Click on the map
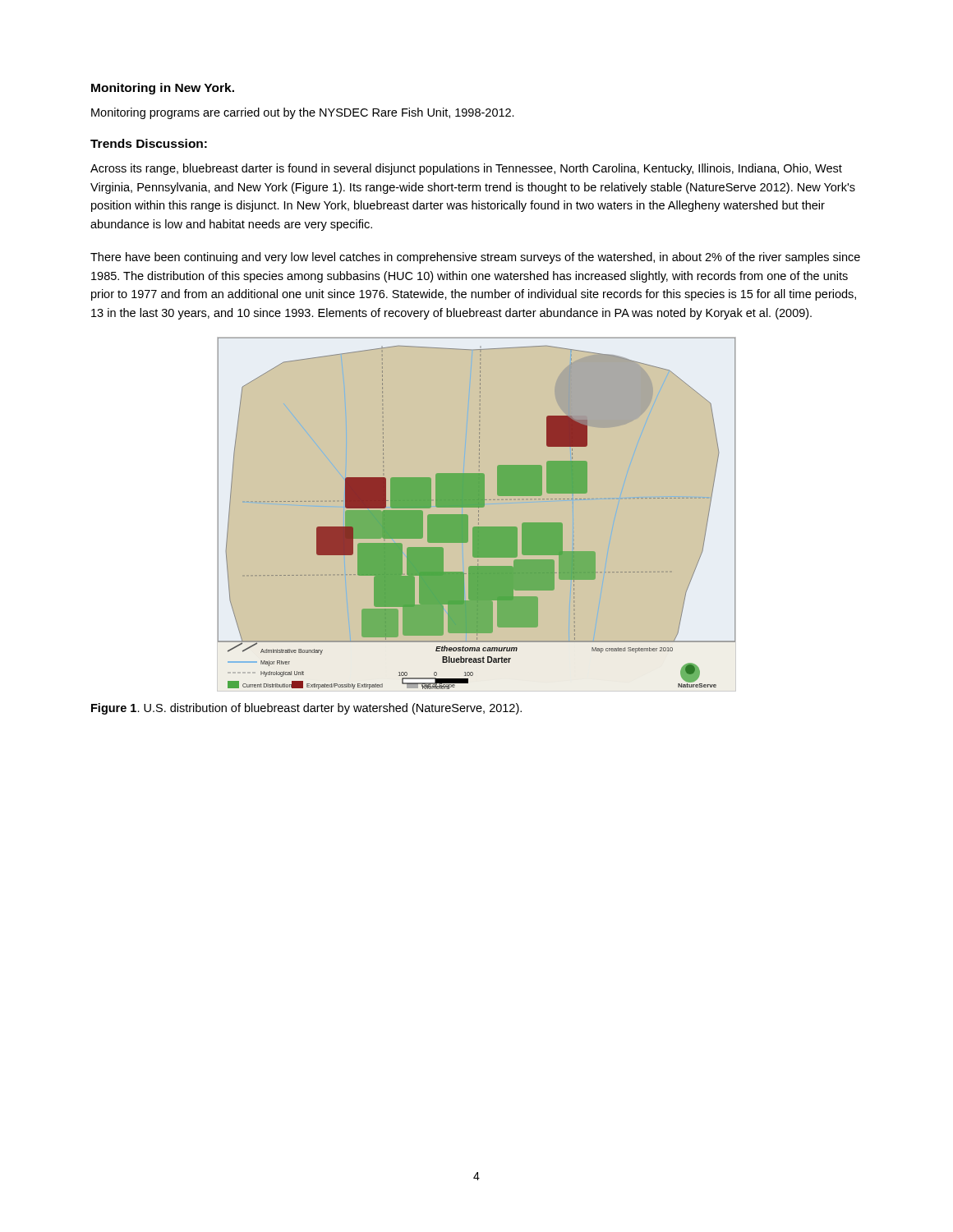Viewport: 953px width, 1232px height. (476, 514)
